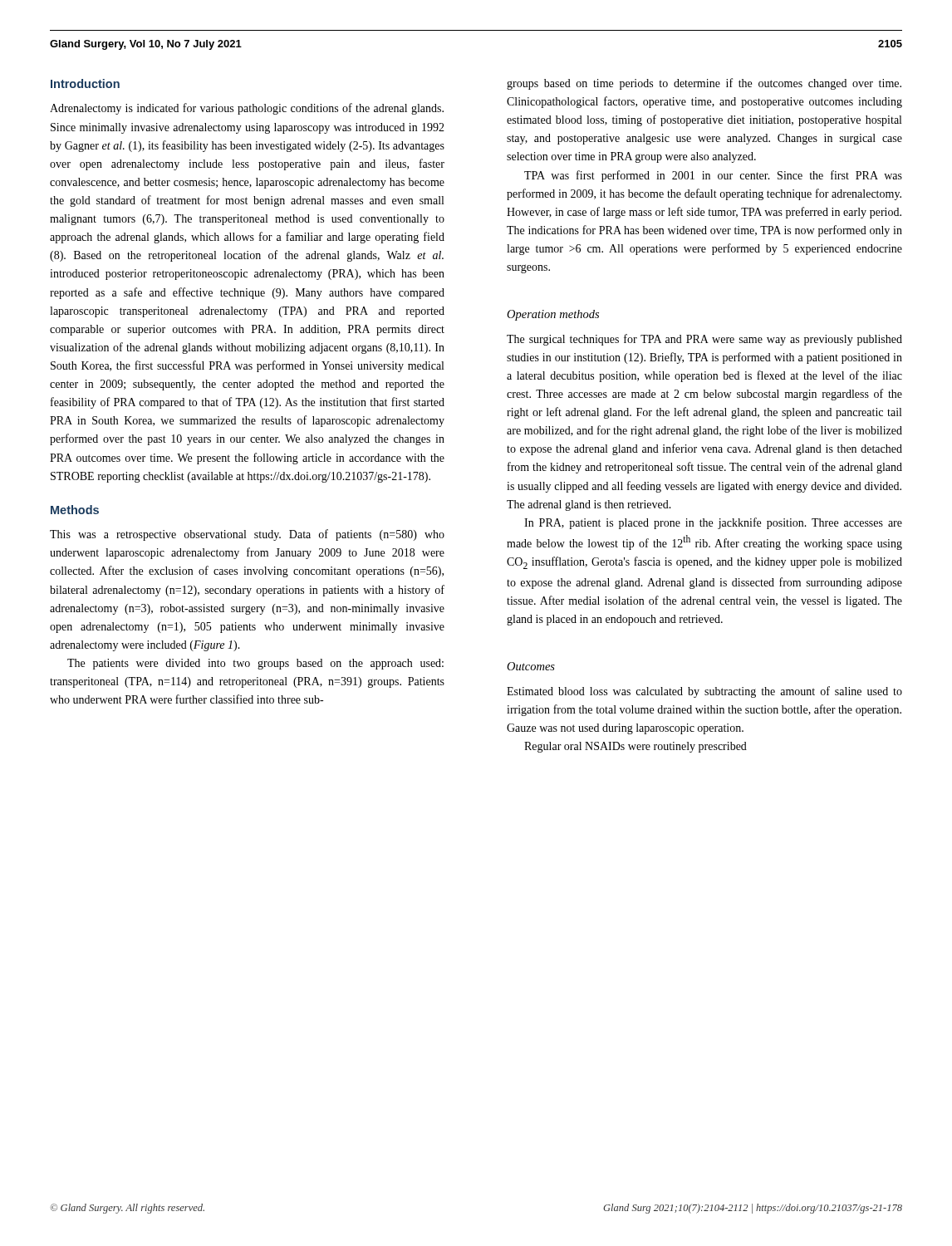Viewport: 952px width, 1246px height.
Task: Navigate to the block starting "The surgical techniques for TPA and PRA were"
Action: click(x=704, y=480)
